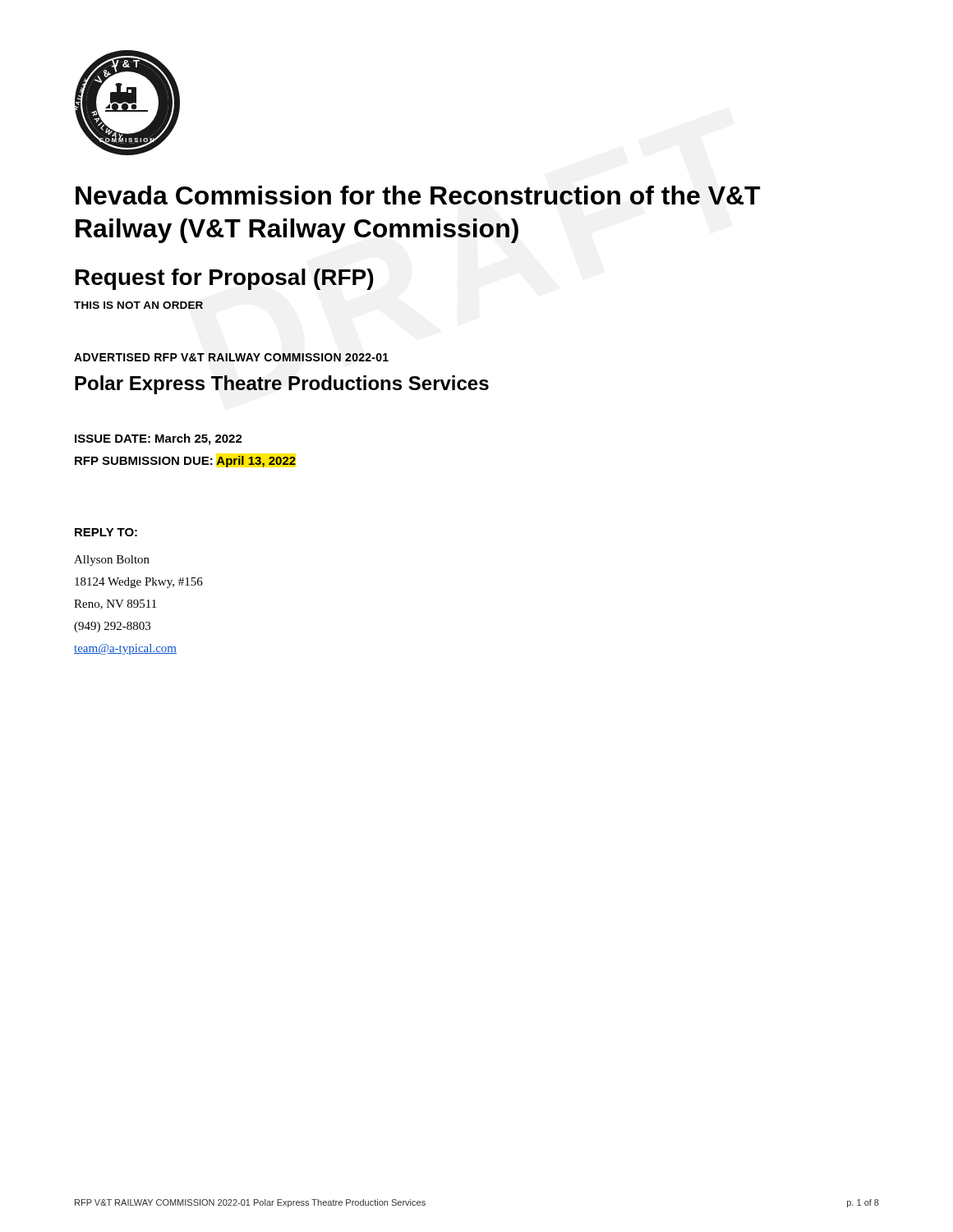Viewport: 953px width, 1232px height.
Task: Point to the passage starting "REPLY TO:"
Action: click(106, 532)
